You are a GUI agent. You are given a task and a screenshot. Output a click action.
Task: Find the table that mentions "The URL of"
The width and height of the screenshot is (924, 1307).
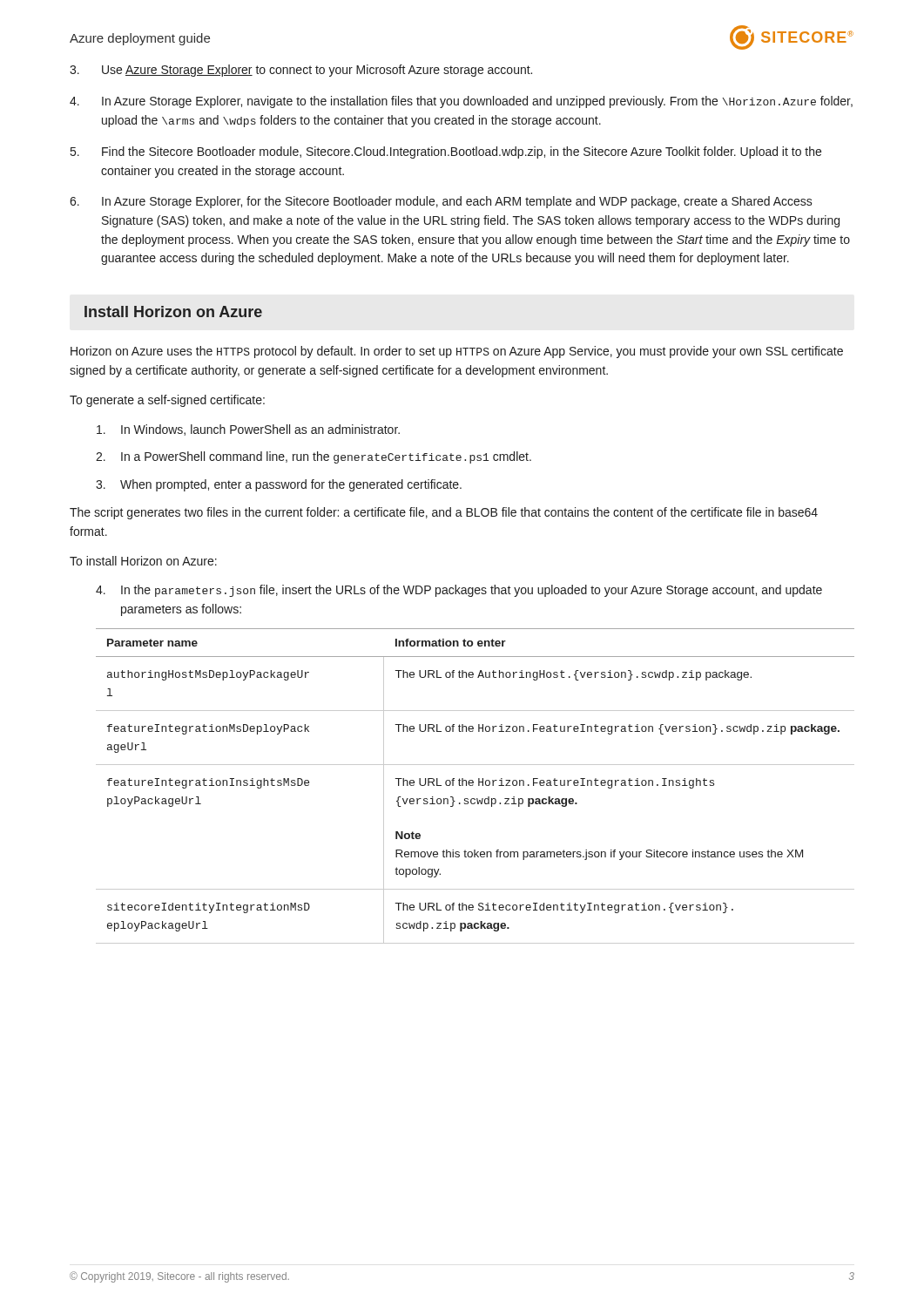[475, 786]
